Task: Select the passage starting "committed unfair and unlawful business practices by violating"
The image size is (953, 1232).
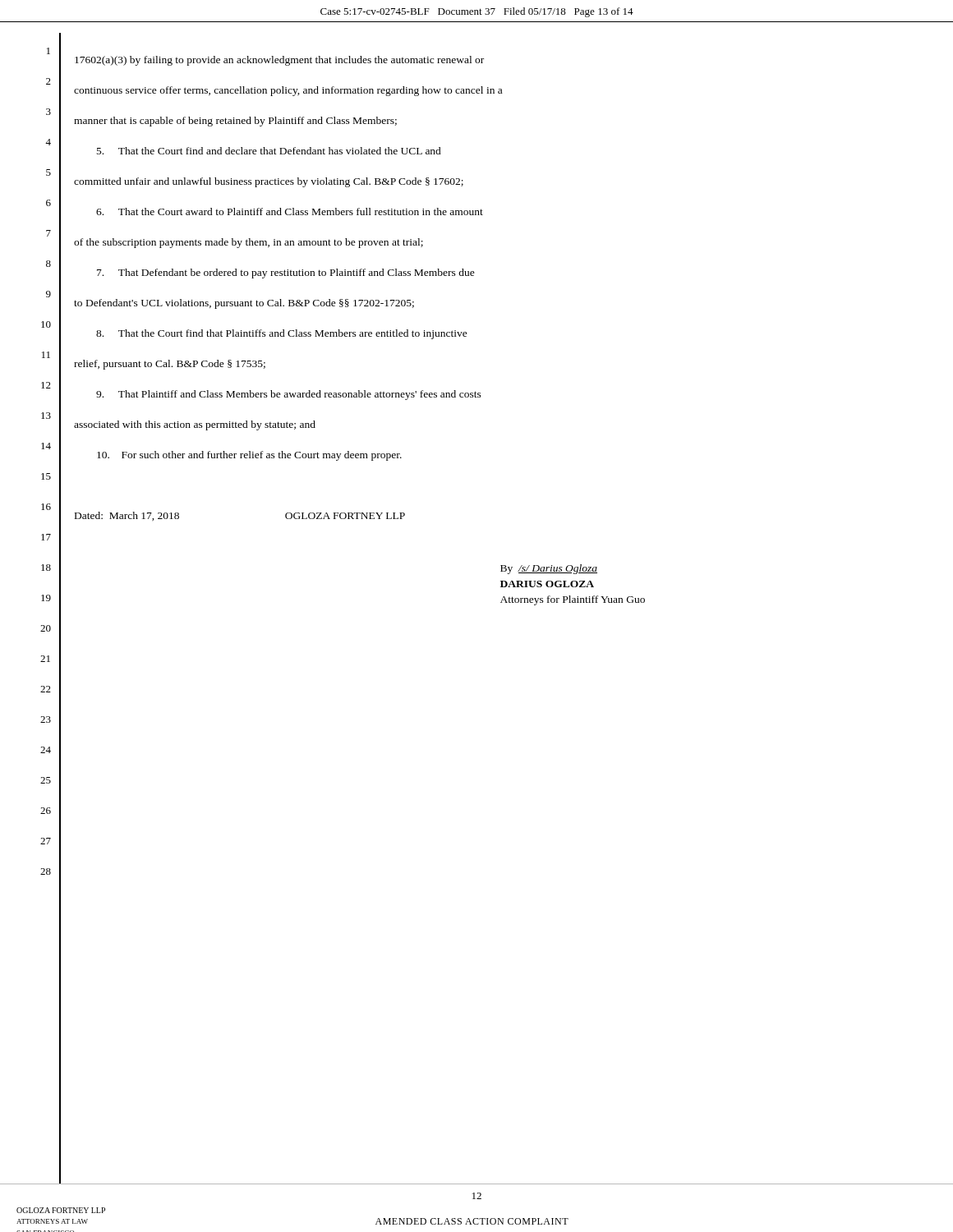Action: coord(269,181)
